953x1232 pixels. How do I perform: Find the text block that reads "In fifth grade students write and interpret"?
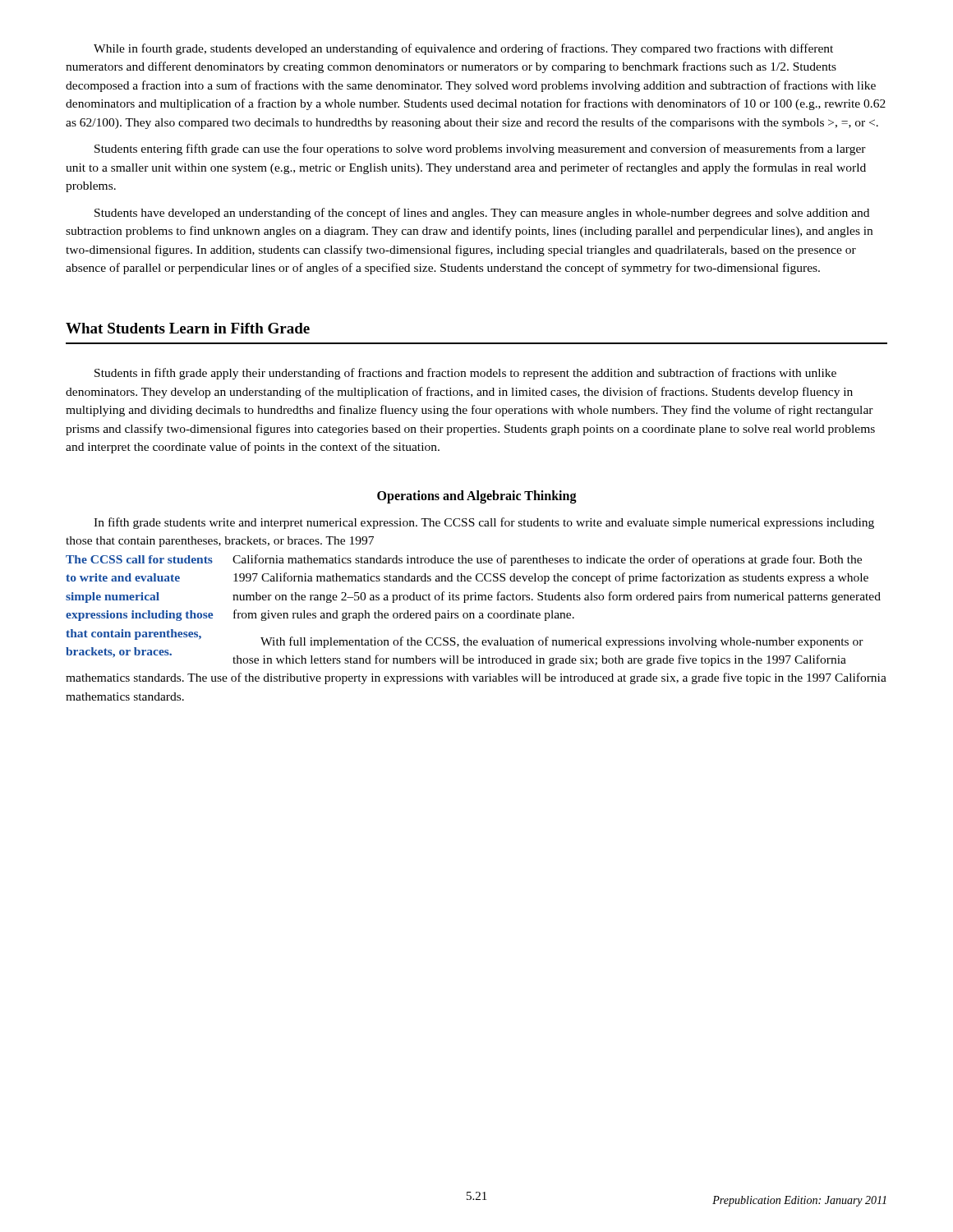pos(476,609)
